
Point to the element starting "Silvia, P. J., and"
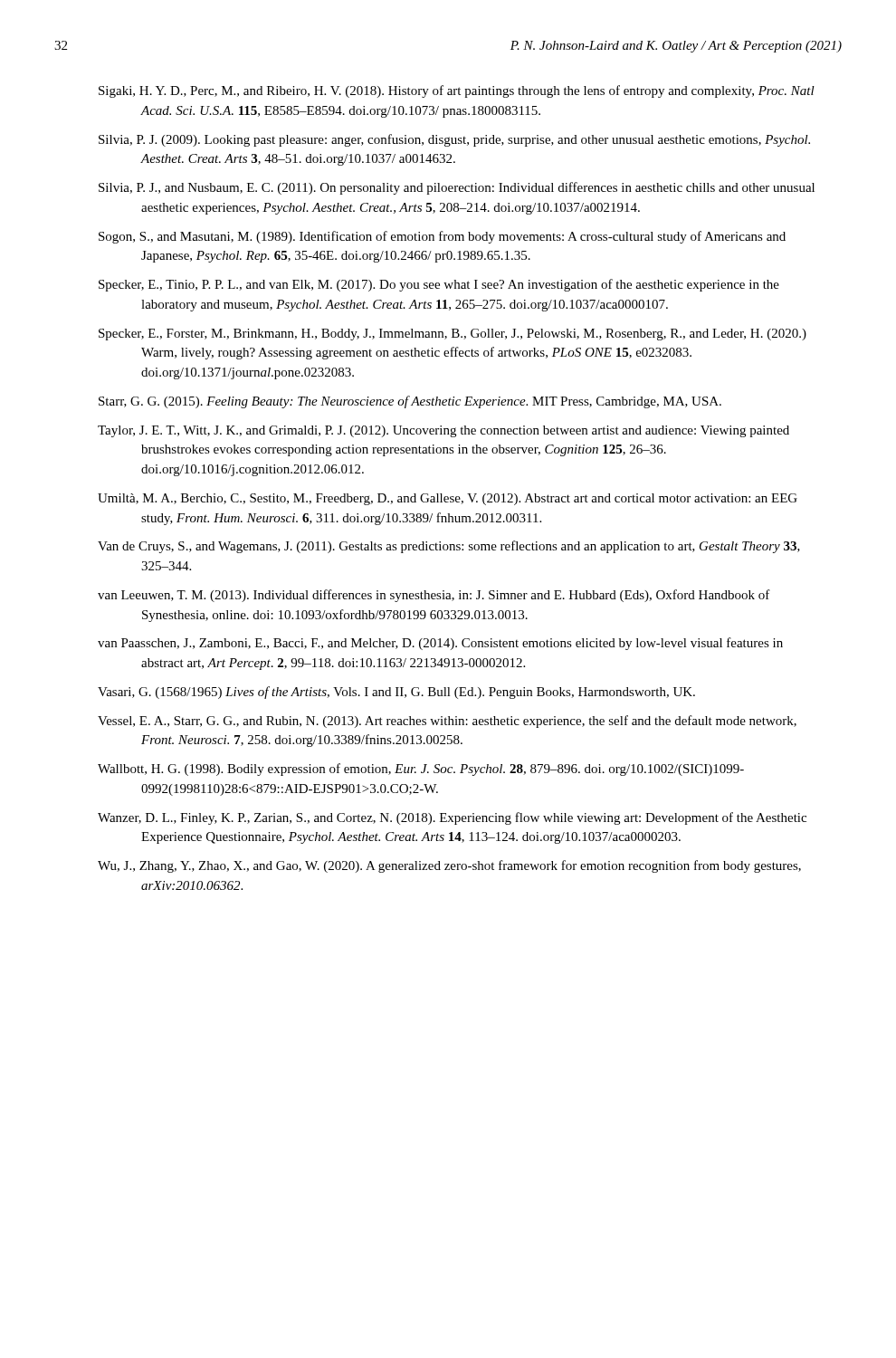[457, 197]
